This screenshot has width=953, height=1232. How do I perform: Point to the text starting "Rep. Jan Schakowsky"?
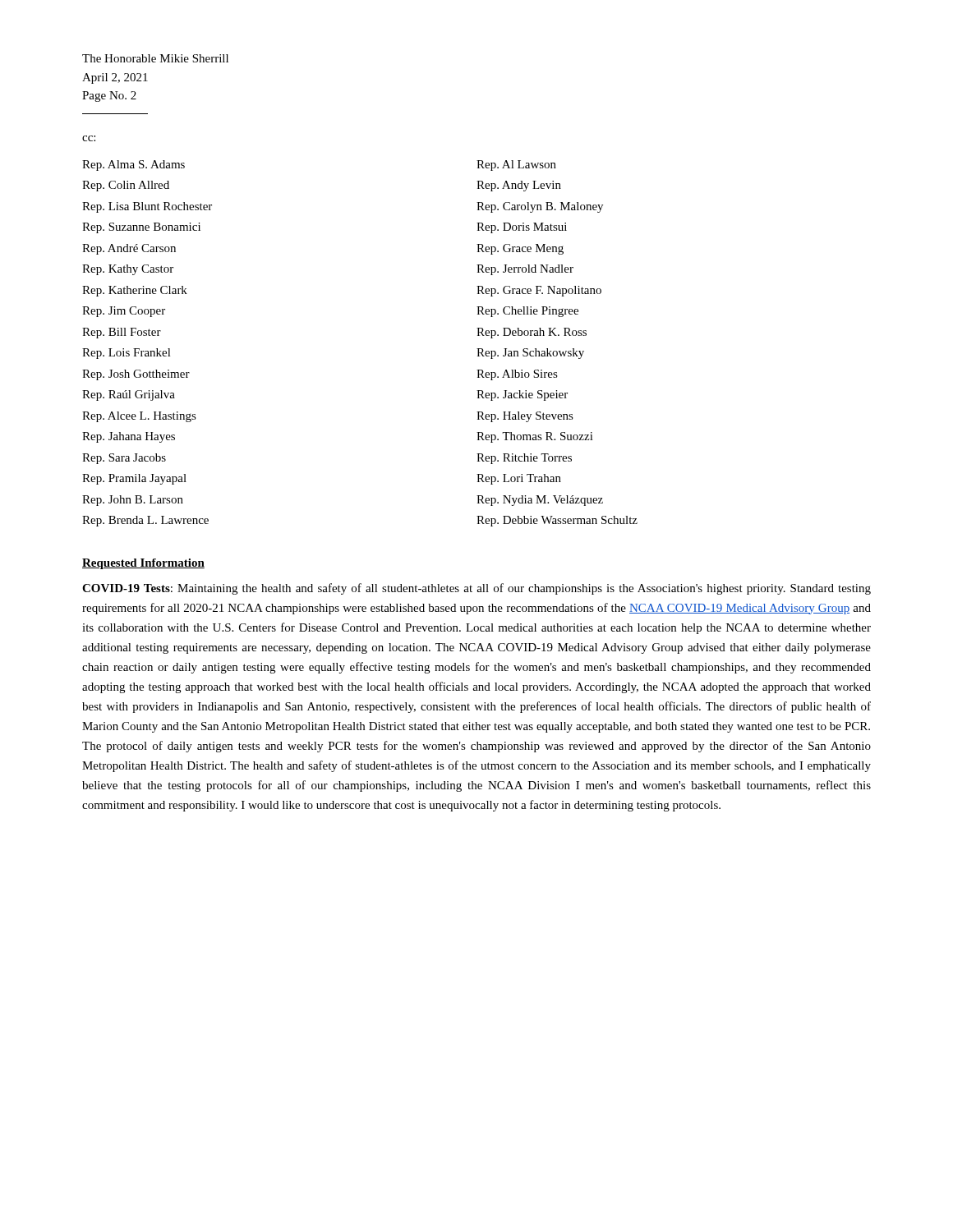tap(530, 352)
